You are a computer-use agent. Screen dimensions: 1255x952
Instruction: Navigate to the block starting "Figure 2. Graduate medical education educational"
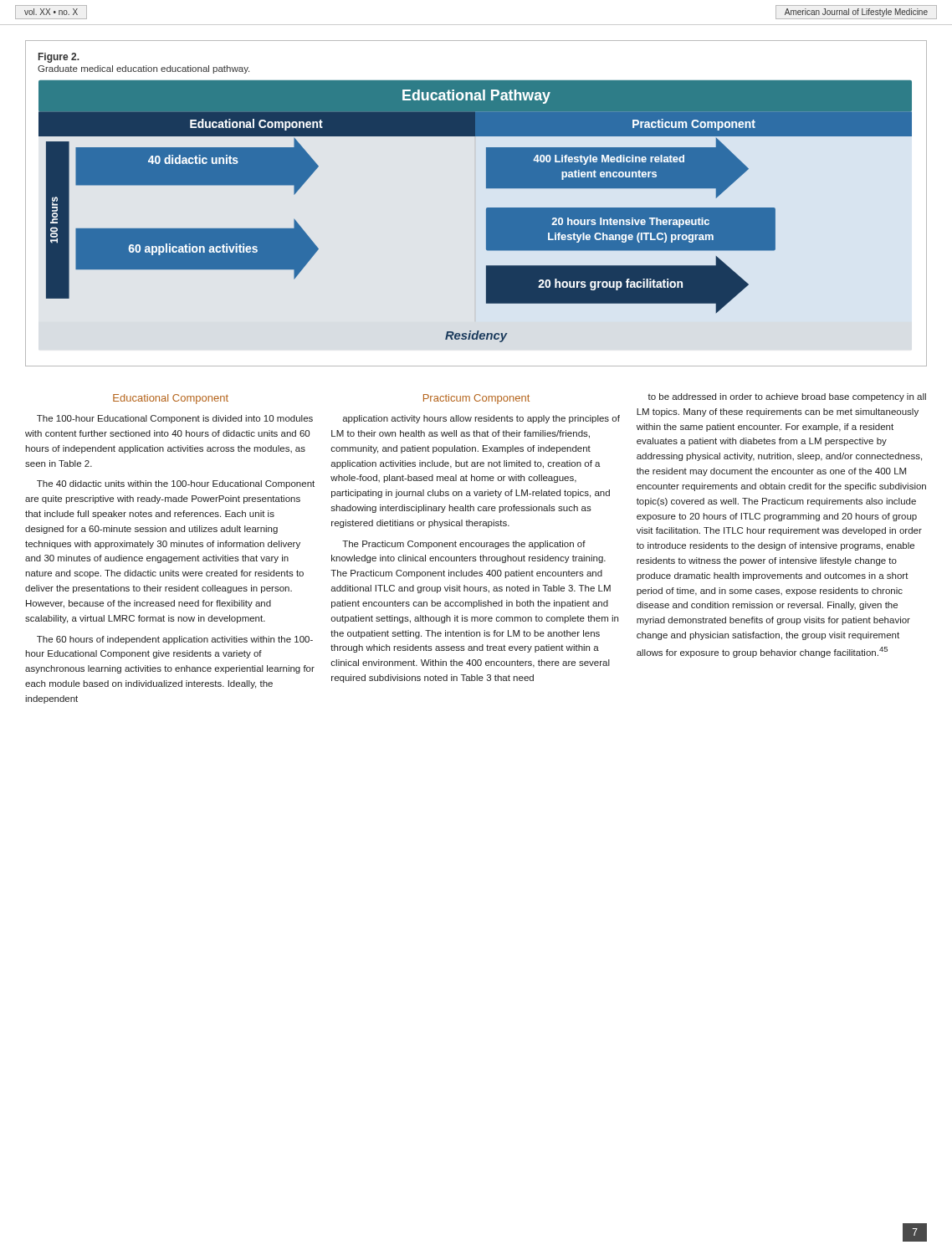coord(144,62)
